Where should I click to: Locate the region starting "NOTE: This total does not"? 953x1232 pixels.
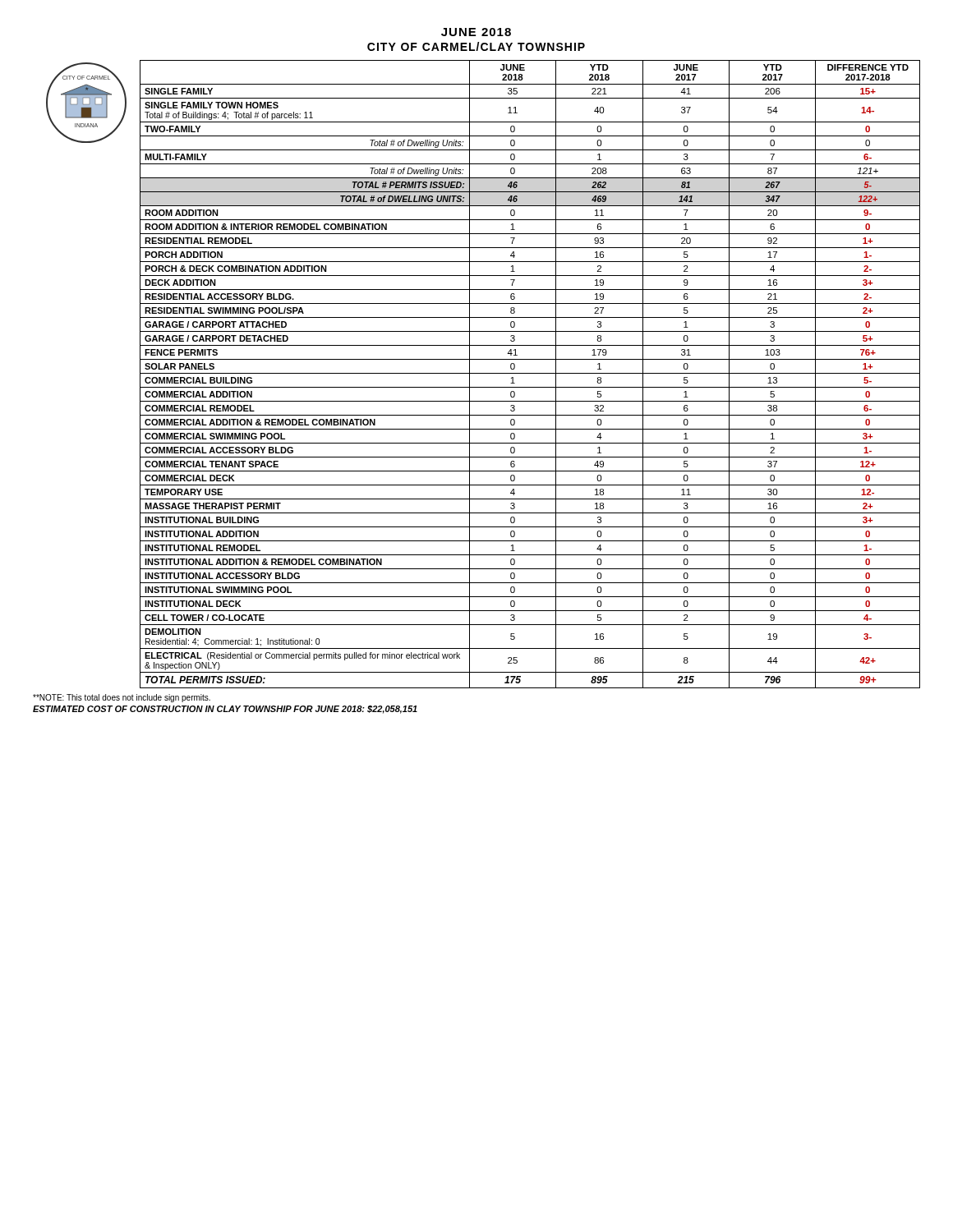[x=122, y=698]
